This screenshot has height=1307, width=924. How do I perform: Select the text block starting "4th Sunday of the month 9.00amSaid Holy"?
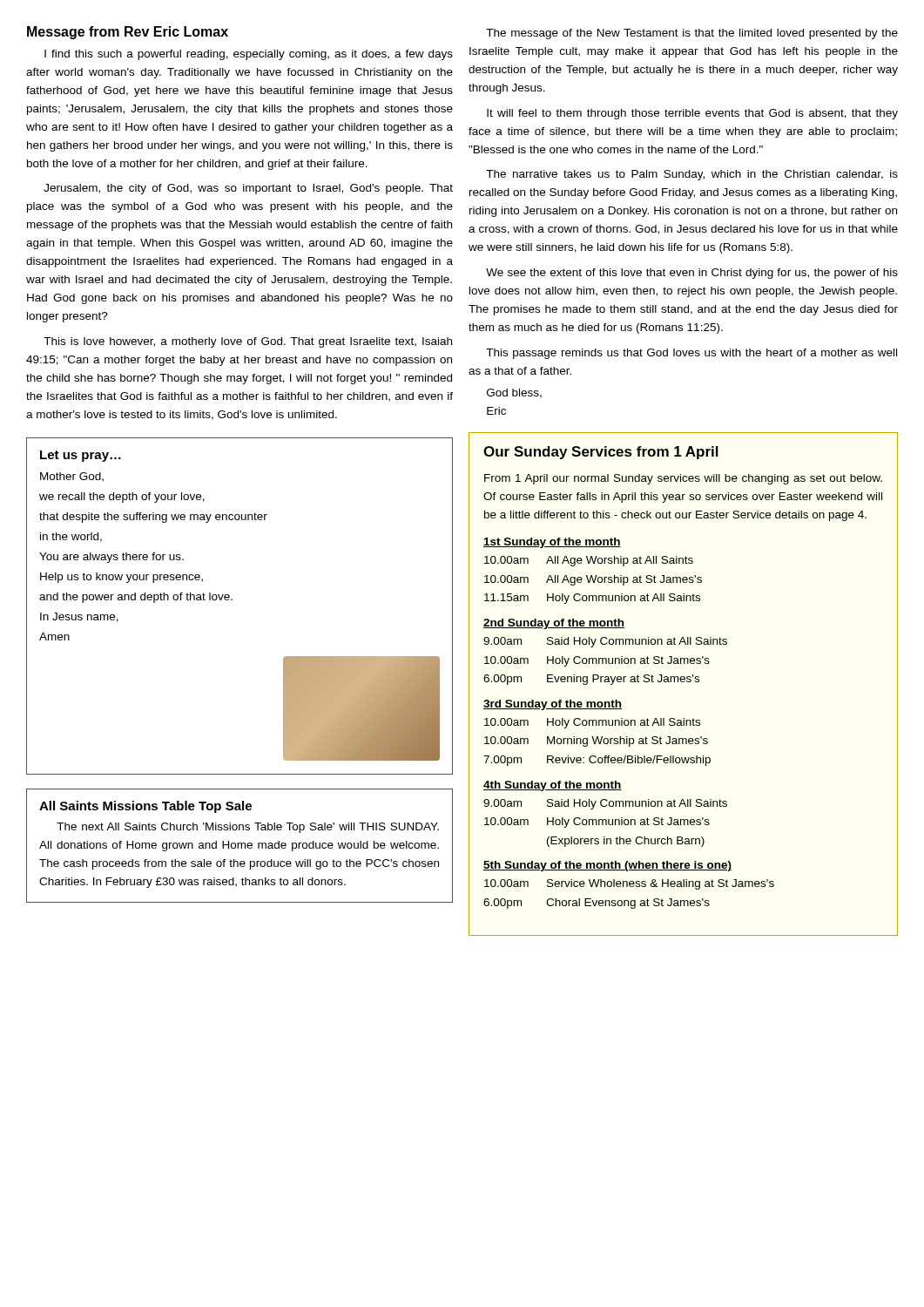pyautogui.click(x=683, y=814)
